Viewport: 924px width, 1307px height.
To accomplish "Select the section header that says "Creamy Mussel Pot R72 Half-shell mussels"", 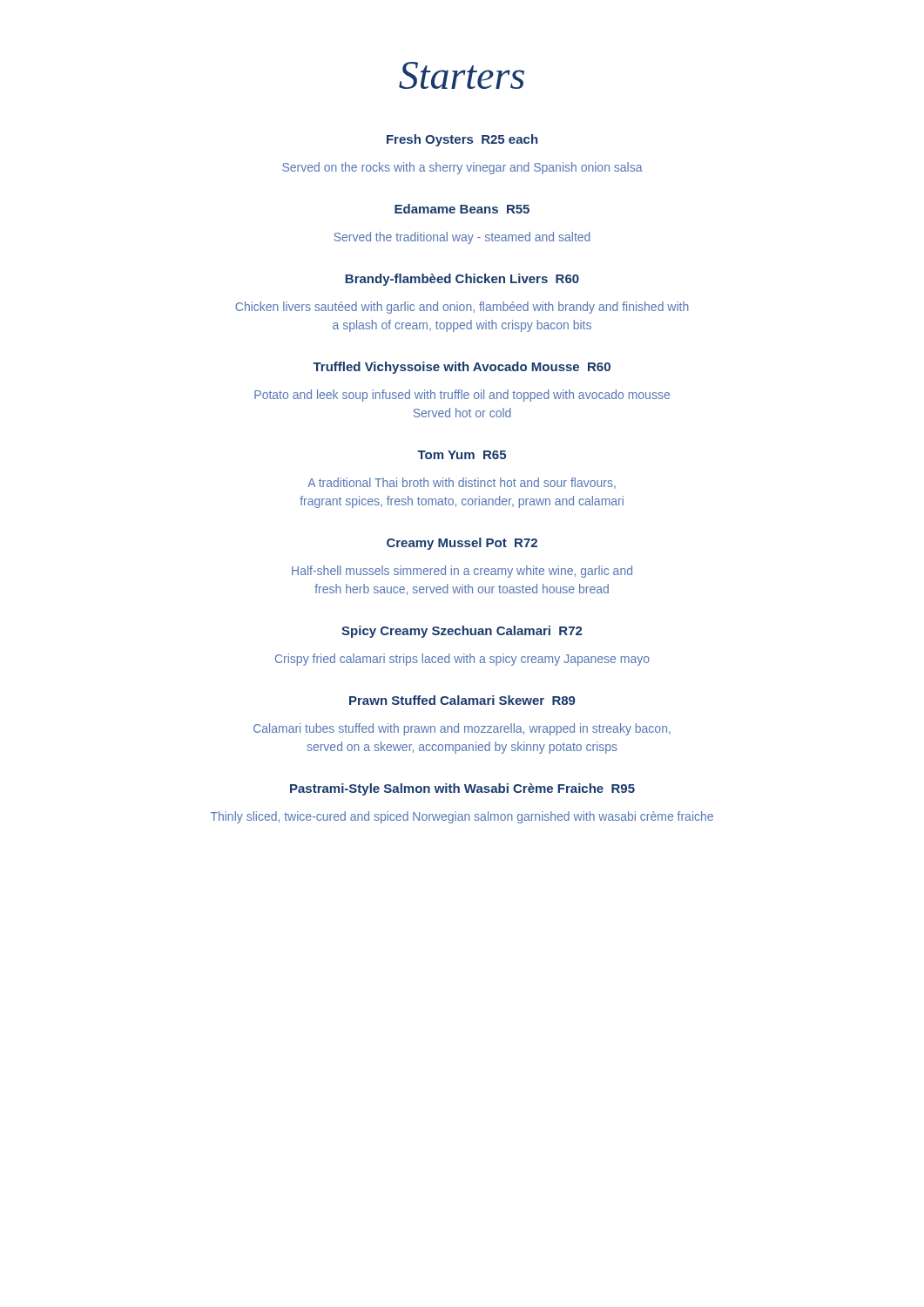I will [x=462, y=567].
